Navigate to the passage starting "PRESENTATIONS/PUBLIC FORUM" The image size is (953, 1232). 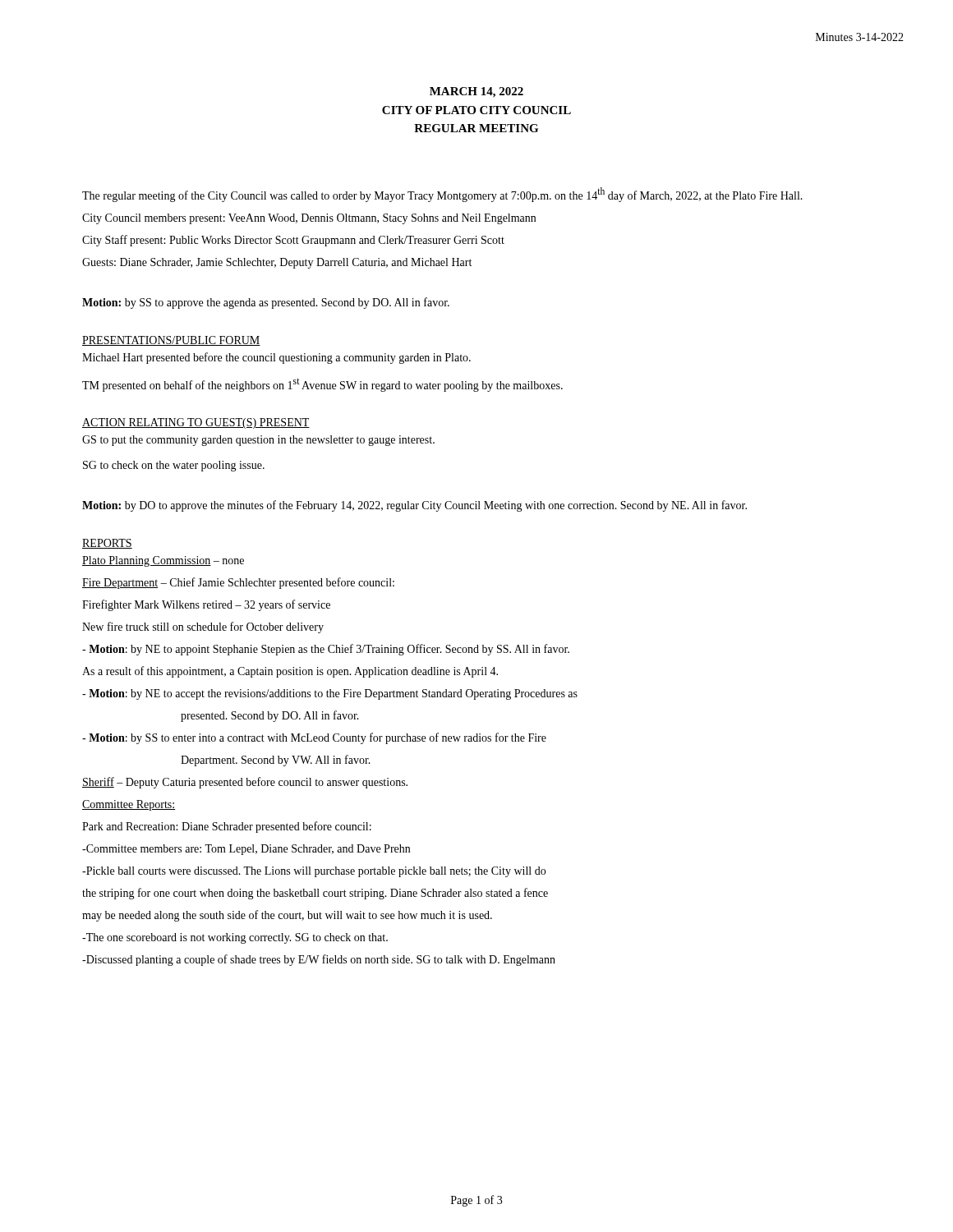[171, 340]
